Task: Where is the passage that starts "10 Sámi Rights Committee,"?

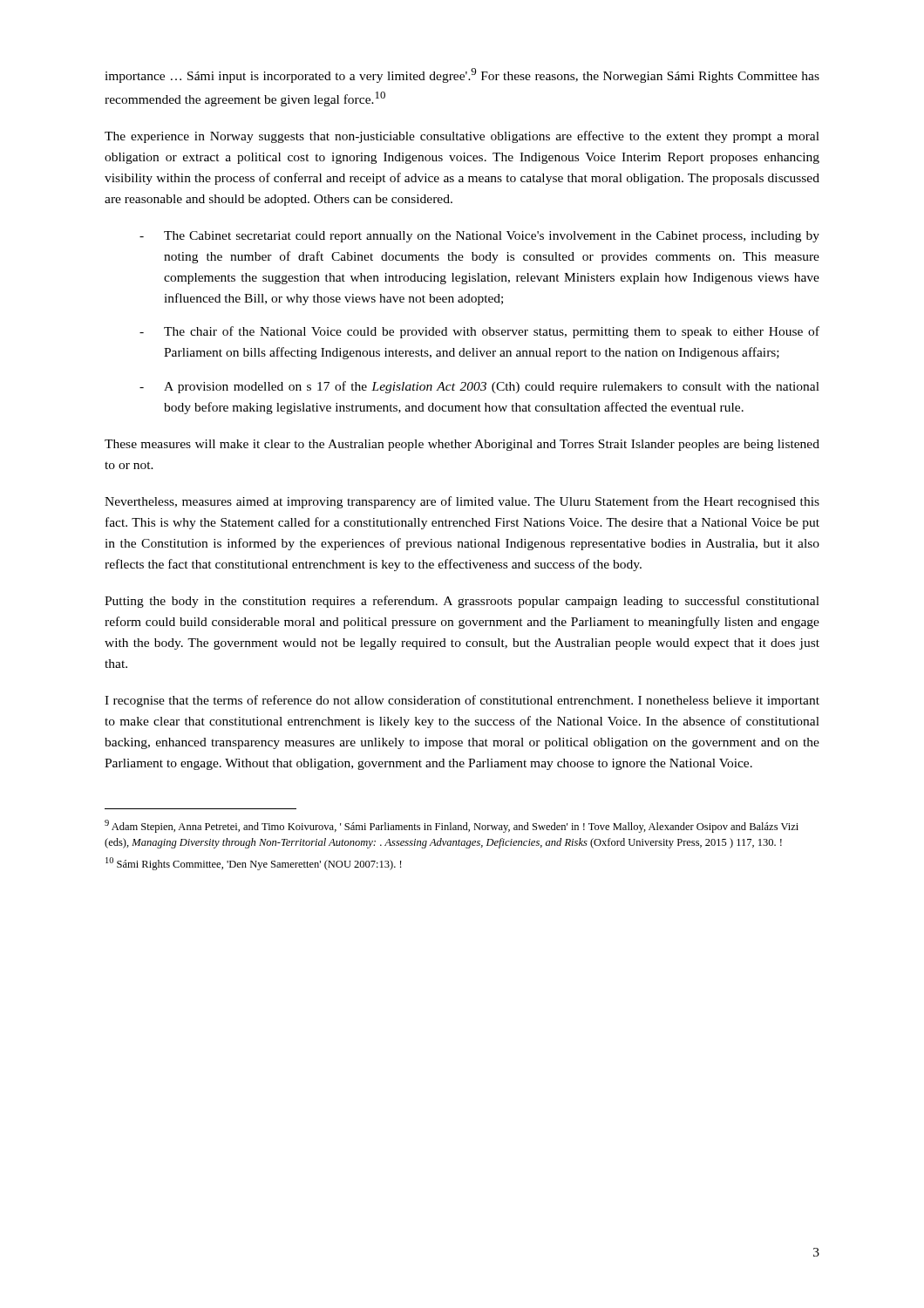Action: click(x=253, y=863)
